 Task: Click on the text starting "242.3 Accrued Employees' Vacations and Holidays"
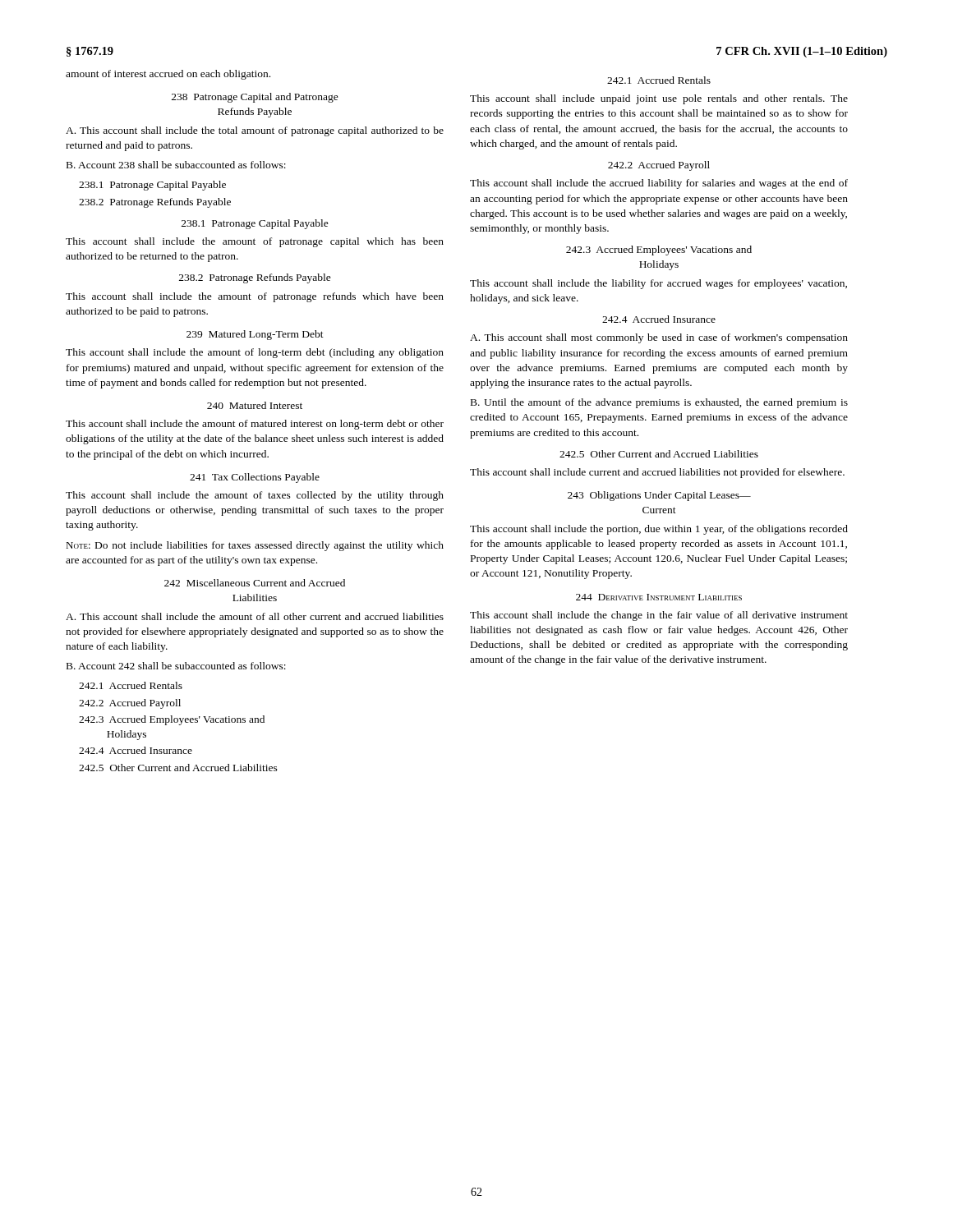click(261, 727)
